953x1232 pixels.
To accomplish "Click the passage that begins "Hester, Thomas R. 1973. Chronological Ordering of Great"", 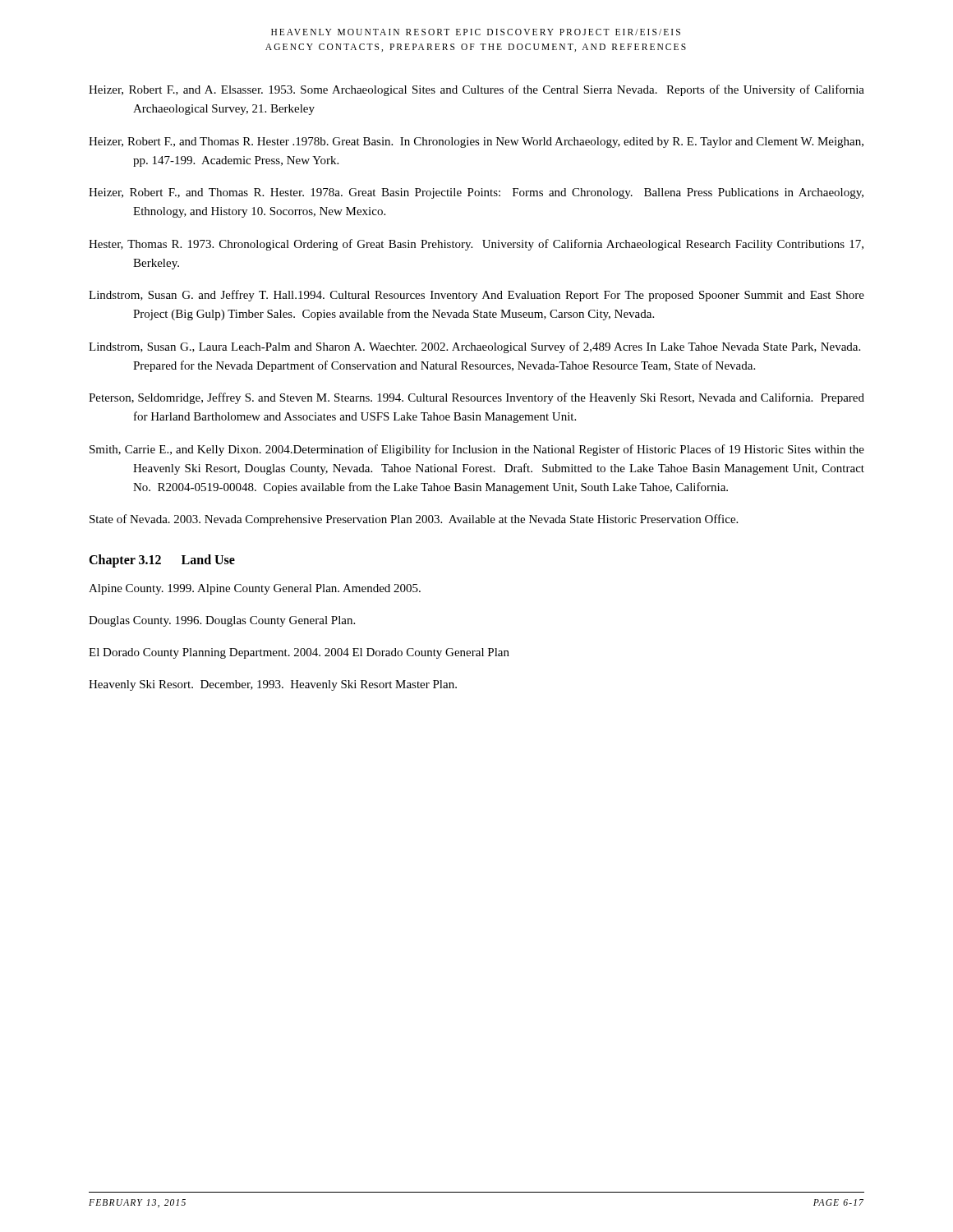I will pyautogui.click(x=476, y=253).
